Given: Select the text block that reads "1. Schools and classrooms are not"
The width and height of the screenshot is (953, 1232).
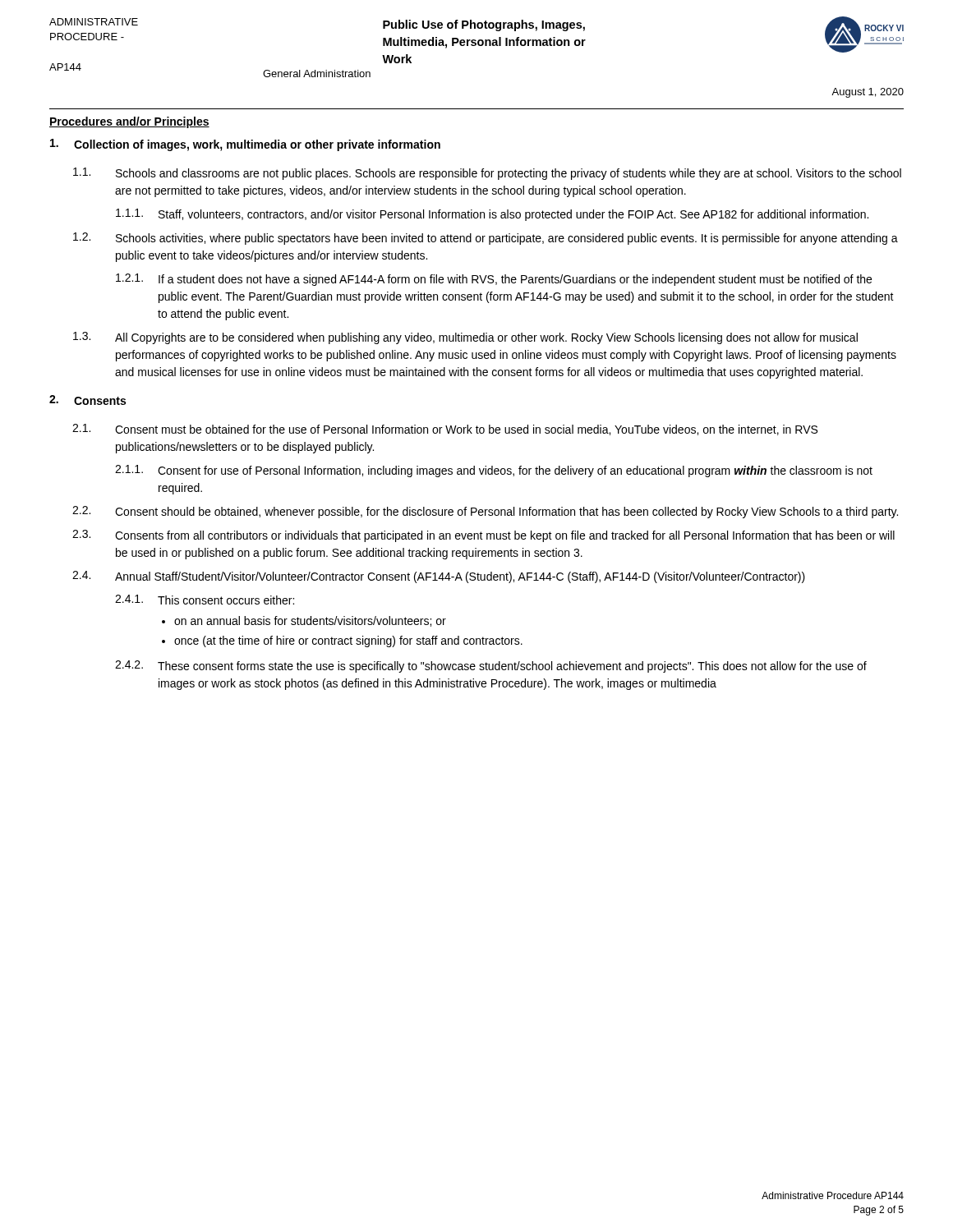Looking at the screenshot, I should 488,182.
